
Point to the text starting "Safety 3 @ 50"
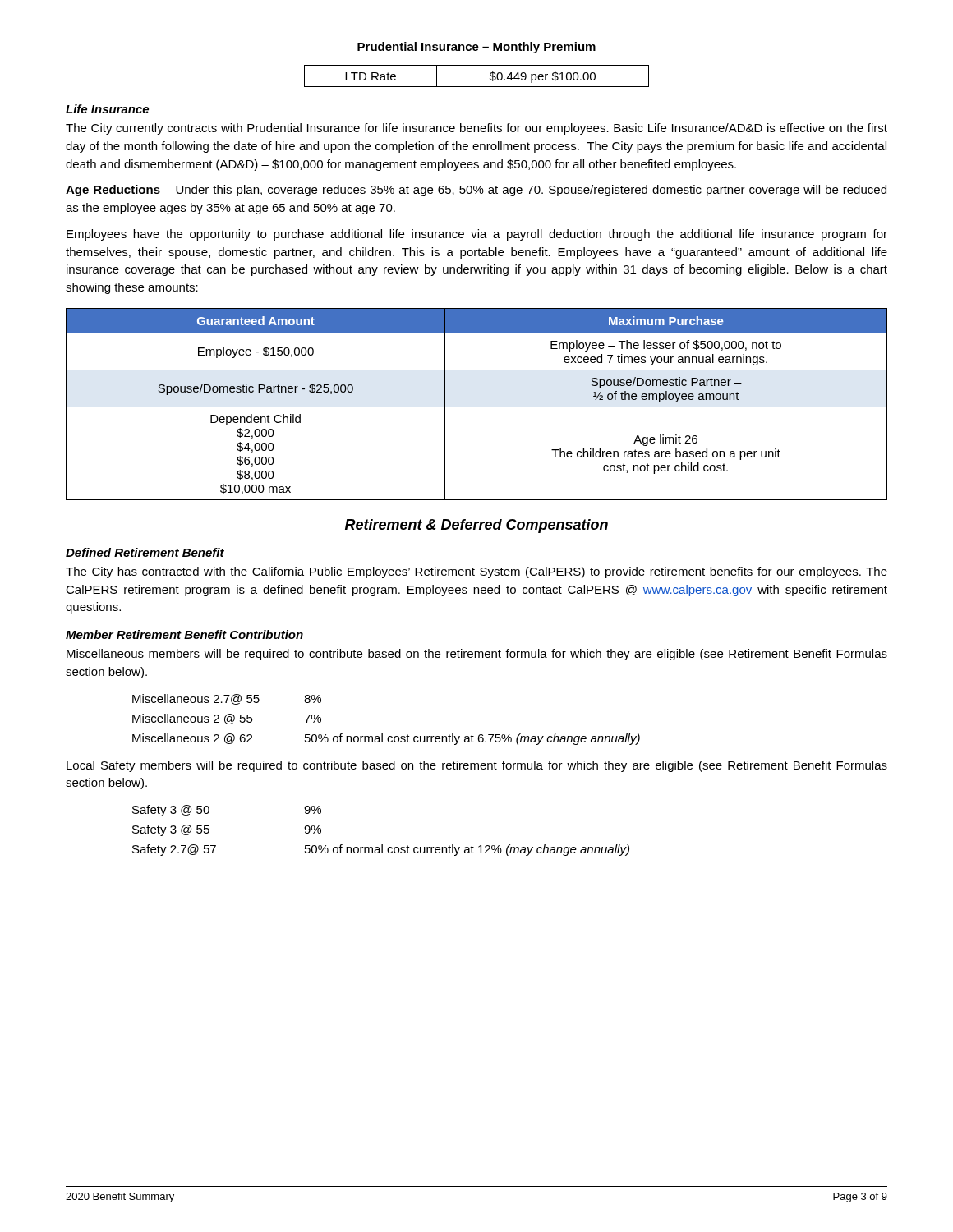tap(173, 810)
